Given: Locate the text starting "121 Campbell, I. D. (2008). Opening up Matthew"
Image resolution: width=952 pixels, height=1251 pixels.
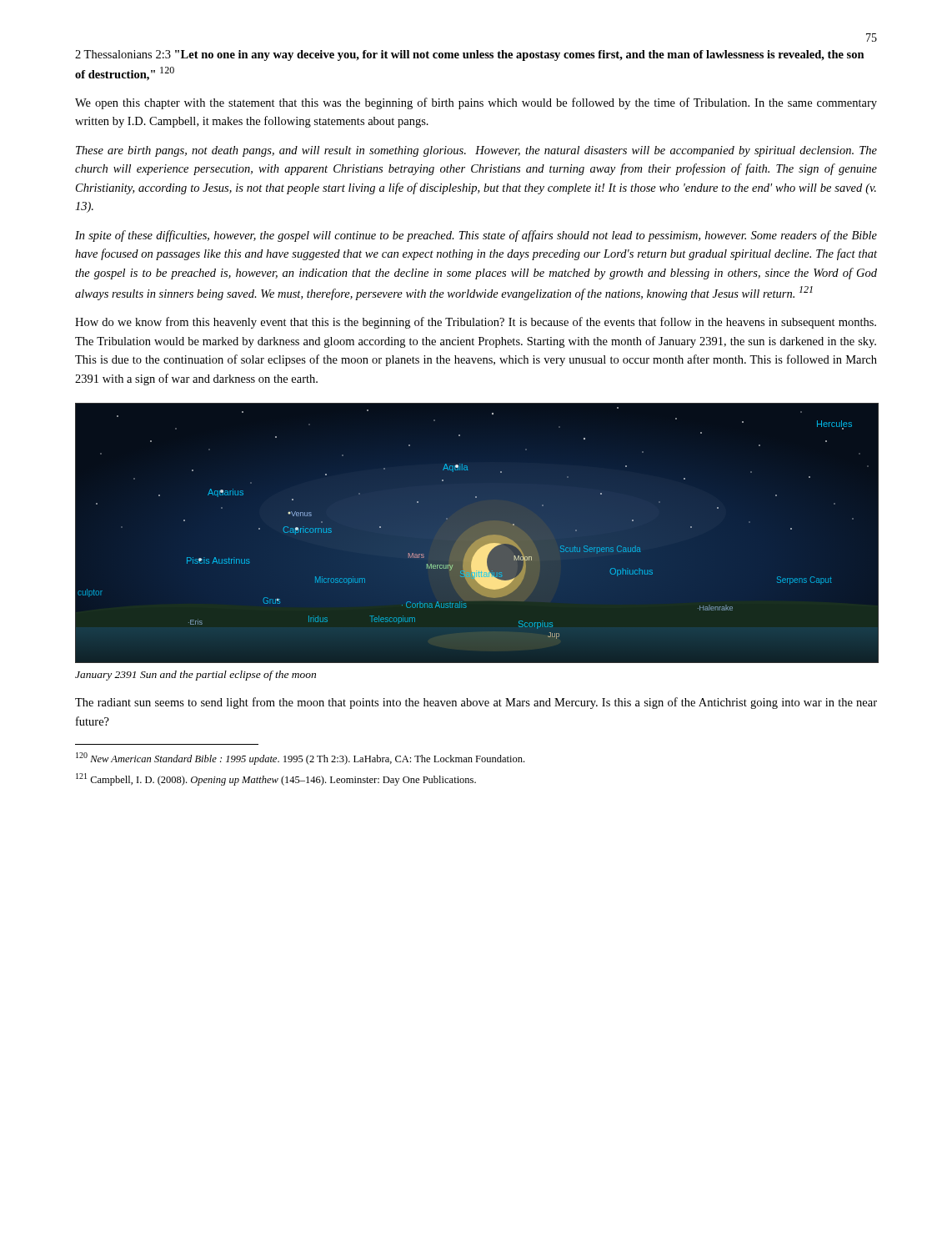Looking at the screenshot, I should 276,779.
